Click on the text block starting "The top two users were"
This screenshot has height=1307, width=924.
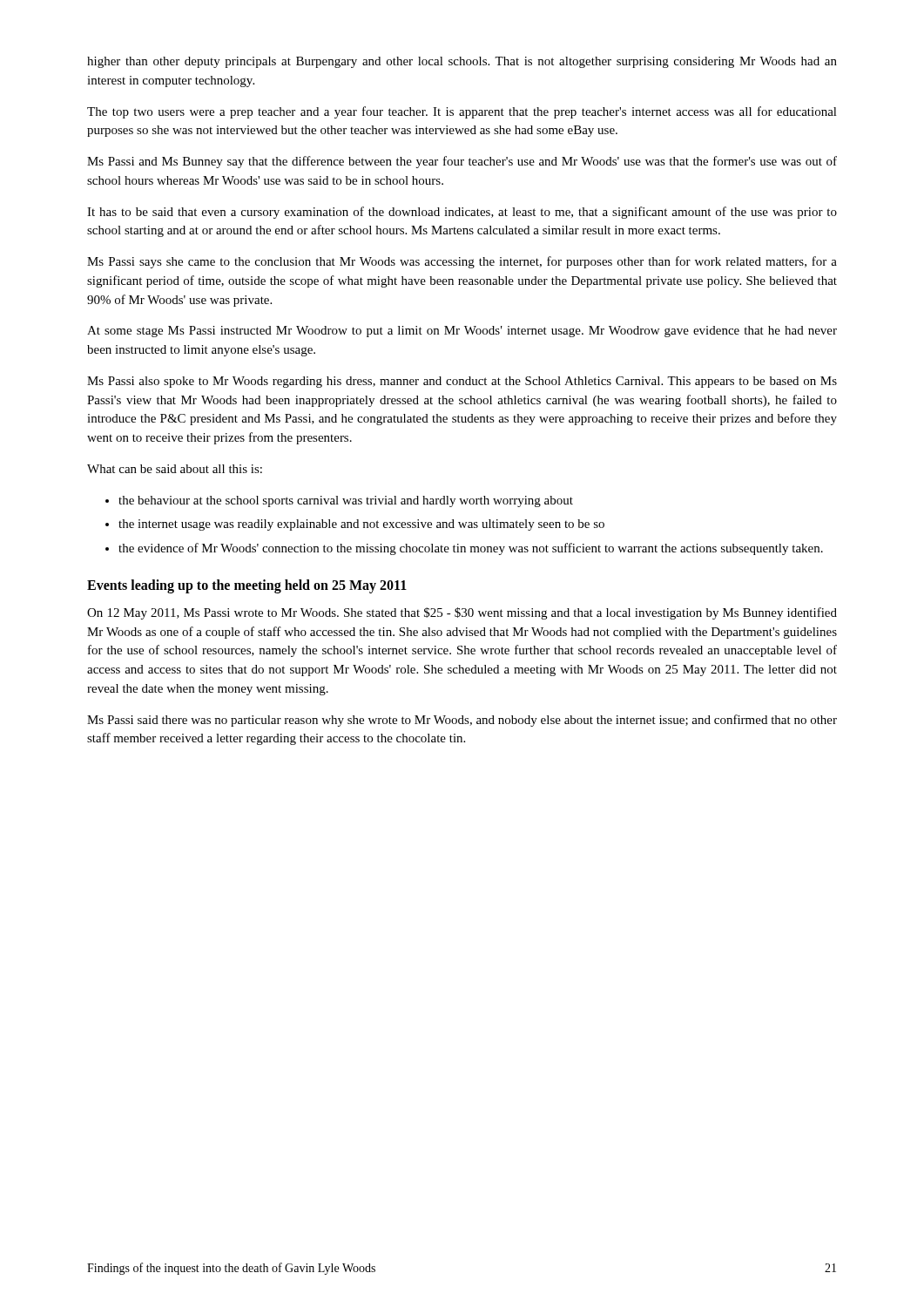click(462, 121)
